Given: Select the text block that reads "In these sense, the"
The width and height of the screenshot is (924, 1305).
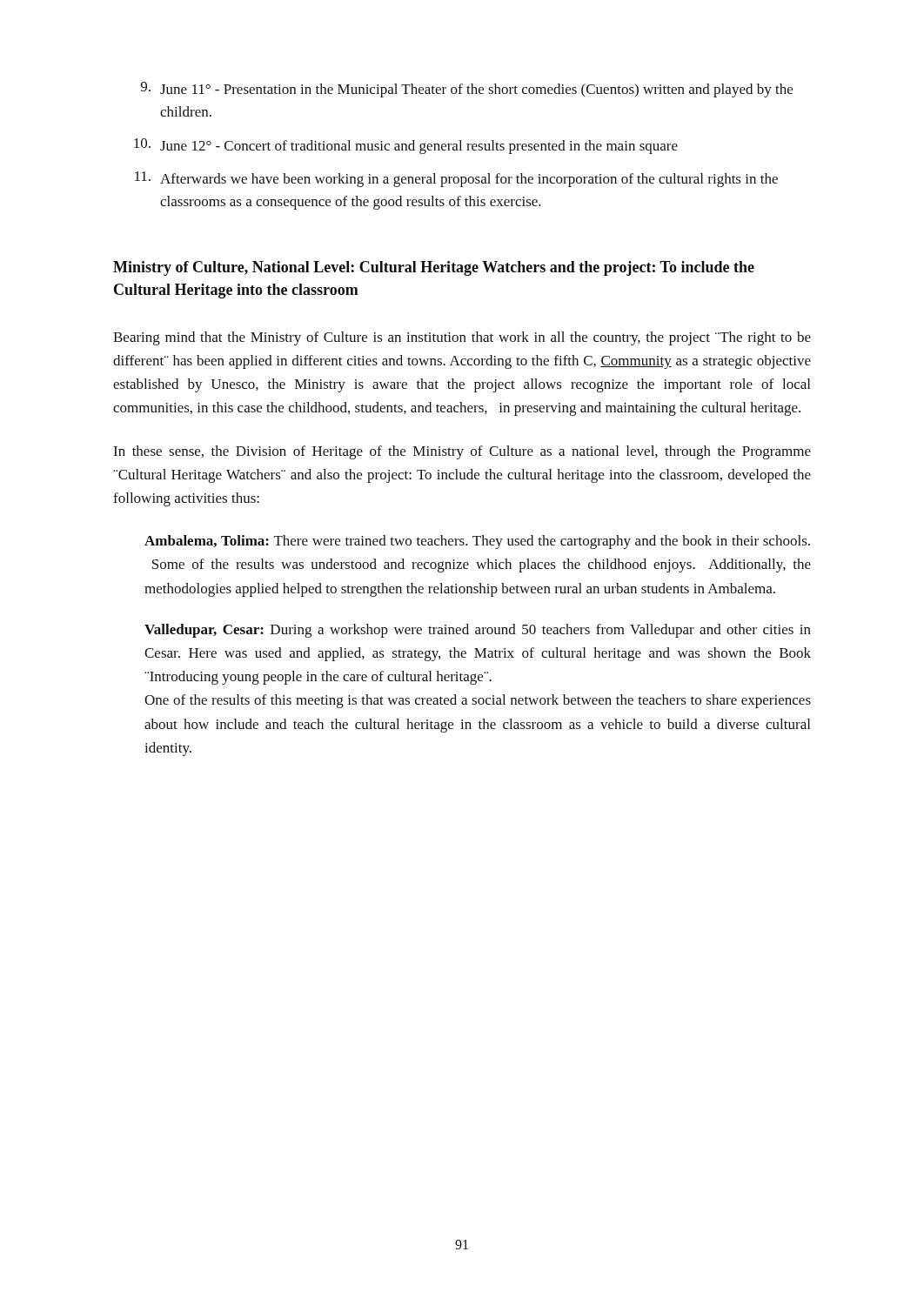Looking at the screenshot, I should [462, 474].
